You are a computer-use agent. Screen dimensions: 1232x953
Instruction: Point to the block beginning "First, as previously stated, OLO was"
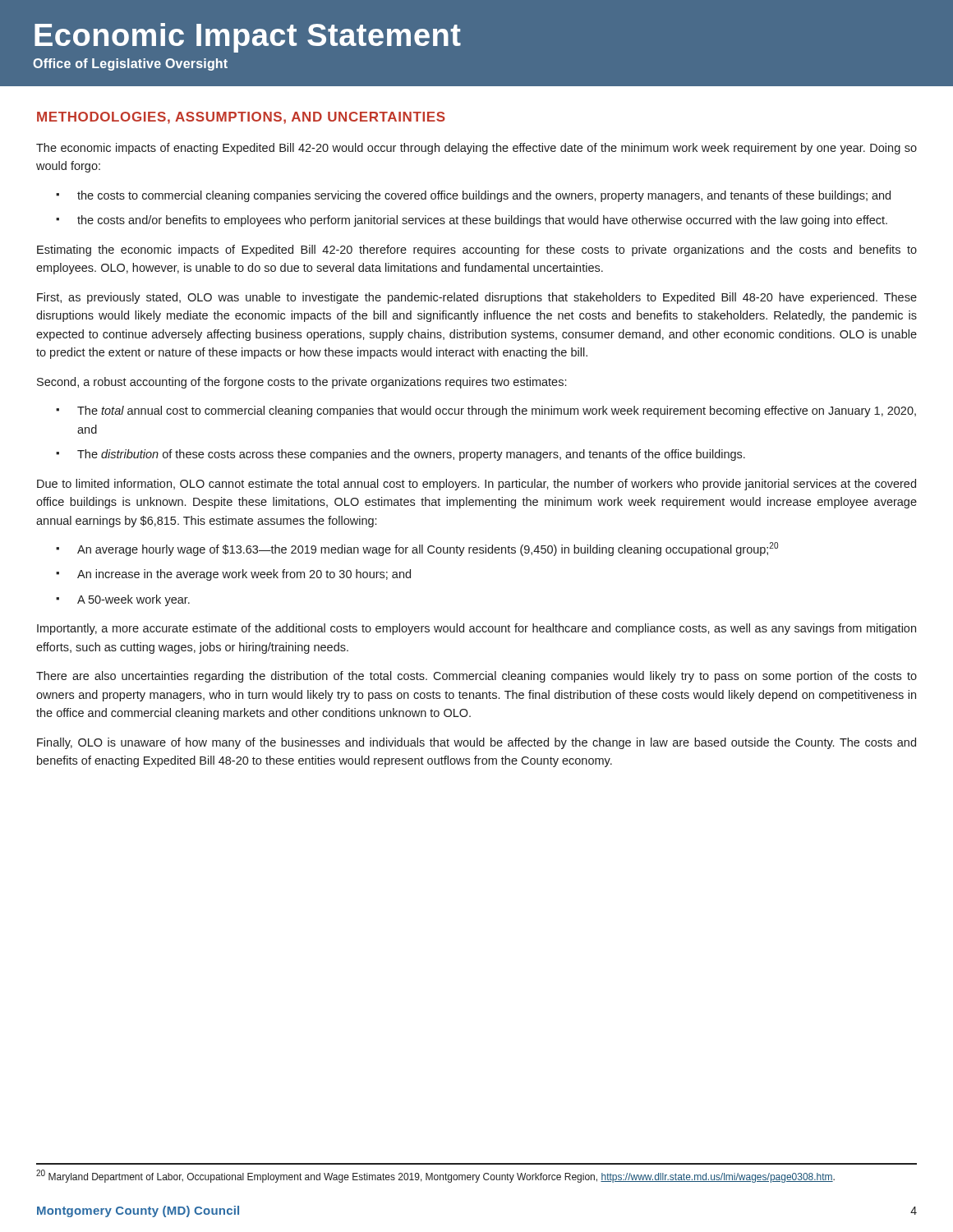[476, 325]
